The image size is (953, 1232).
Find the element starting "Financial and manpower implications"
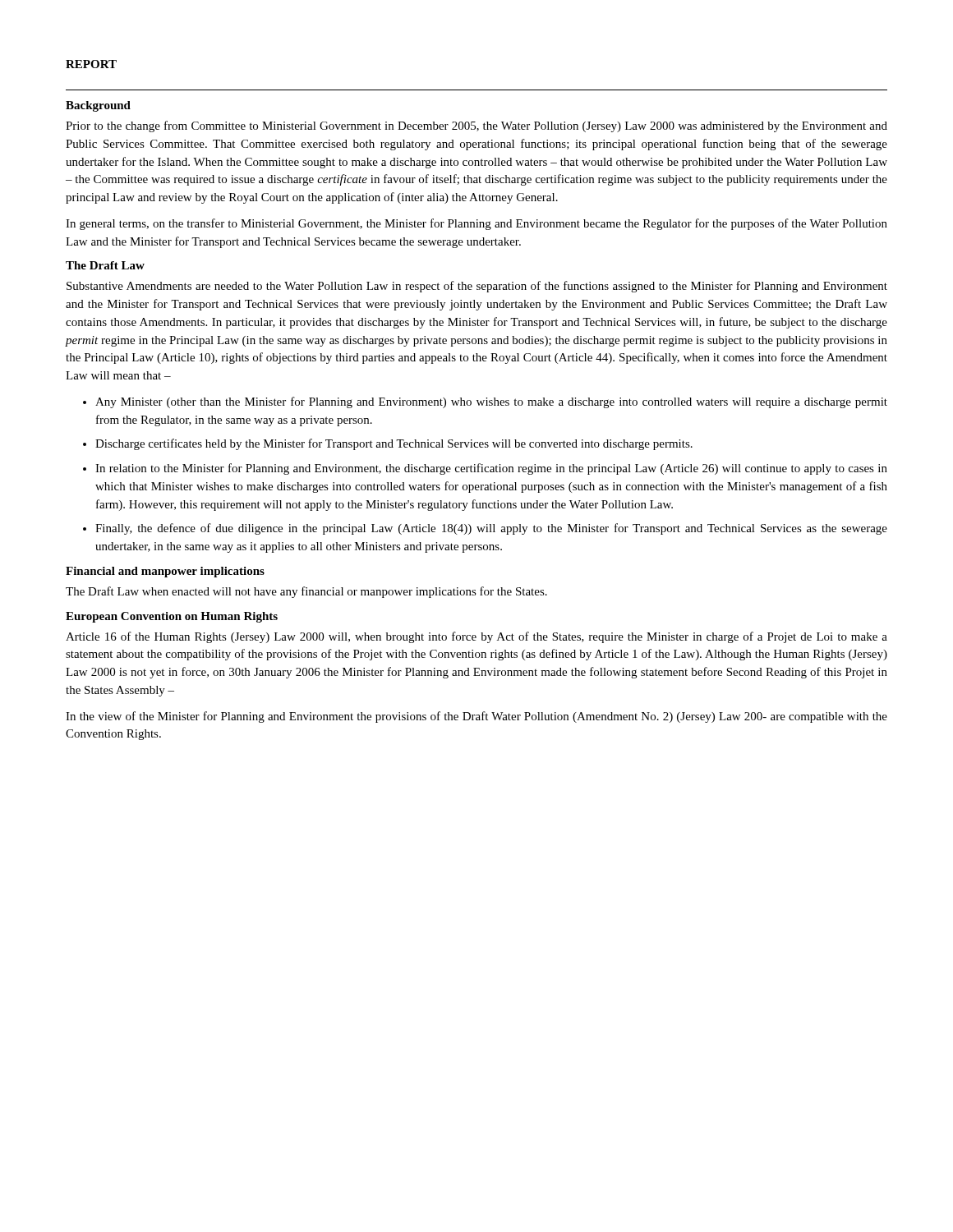point(165,571)
